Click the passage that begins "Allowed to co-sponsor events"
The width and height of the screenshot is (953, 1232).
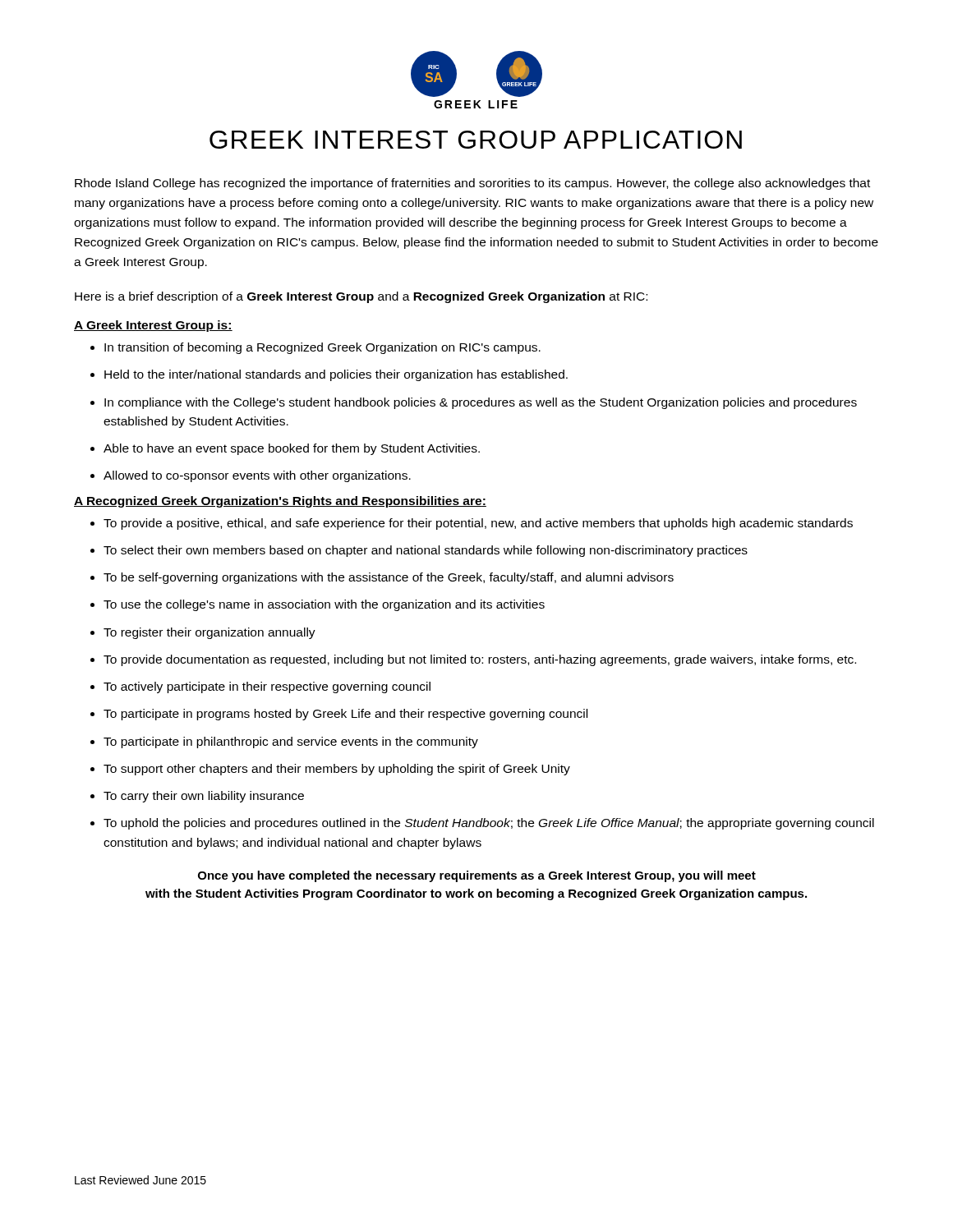(251, 476)
